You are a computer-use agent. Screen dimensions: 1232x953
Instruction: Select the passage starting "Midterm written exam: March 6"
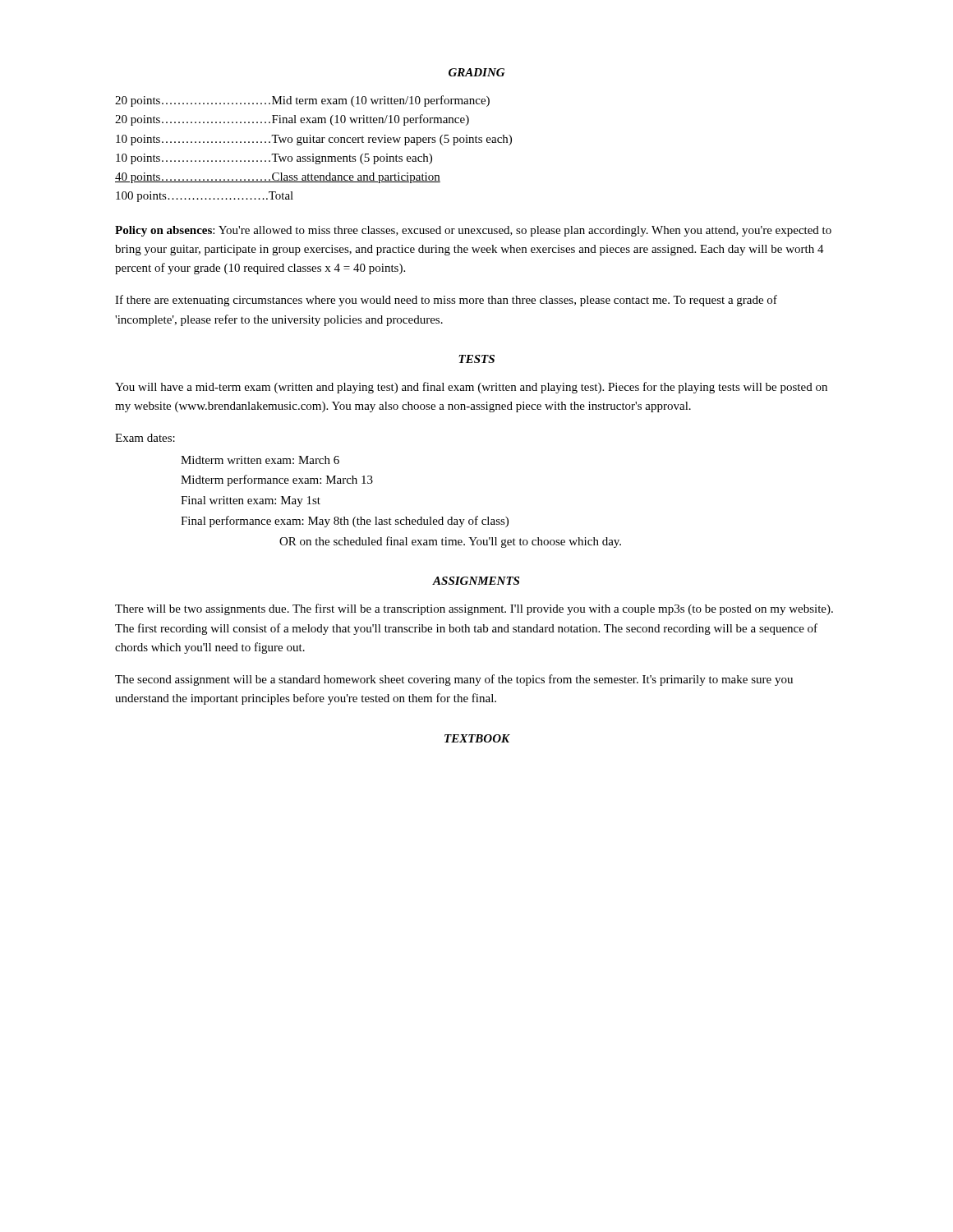pyautogui.click(x=260, y=460)
